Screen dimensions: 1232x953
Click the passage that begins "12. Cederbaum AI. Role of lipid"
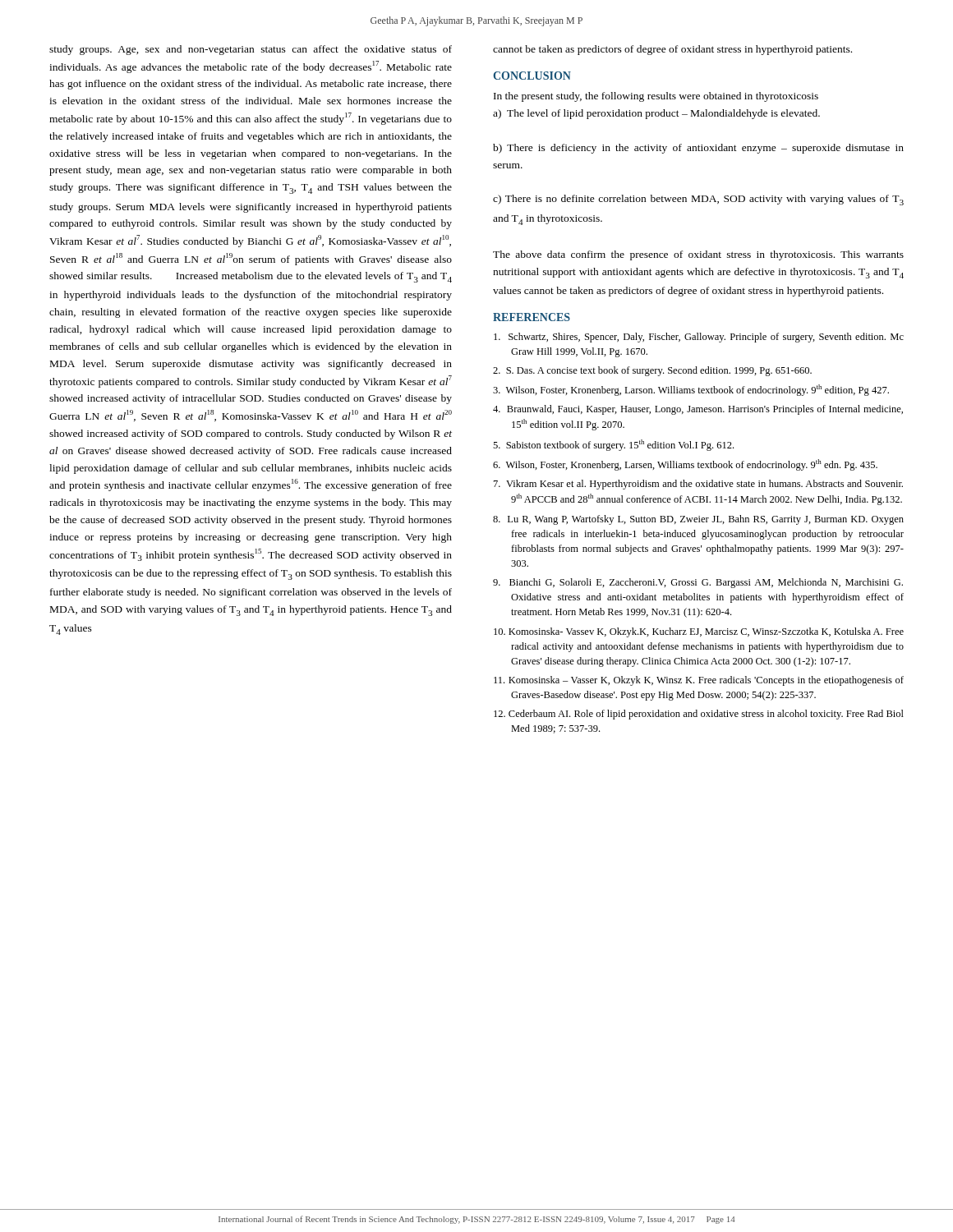click(698, 721)
